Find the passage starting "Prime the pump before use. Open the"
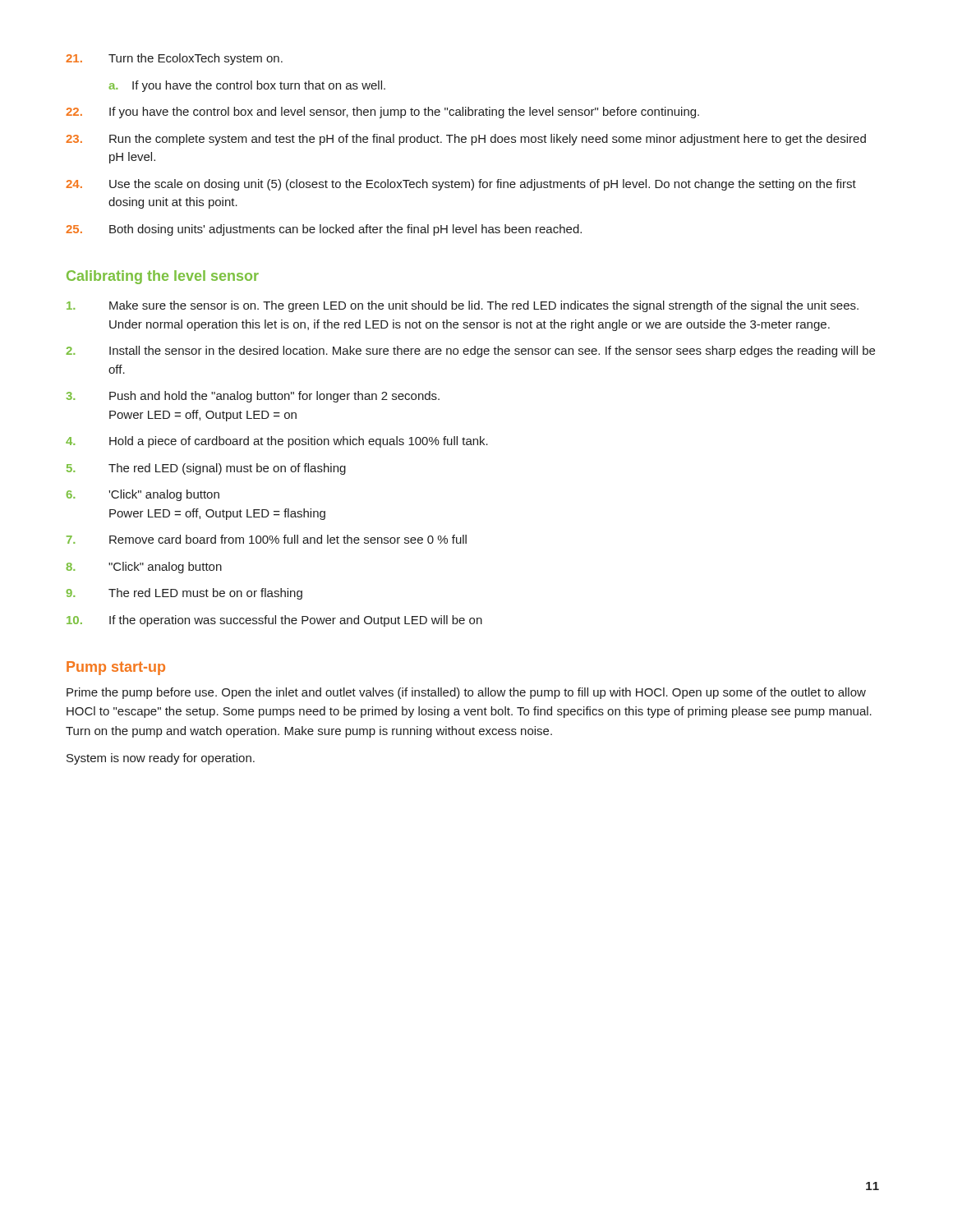The width and height of the screenshot is (953, 1232). tap(469, 711)
